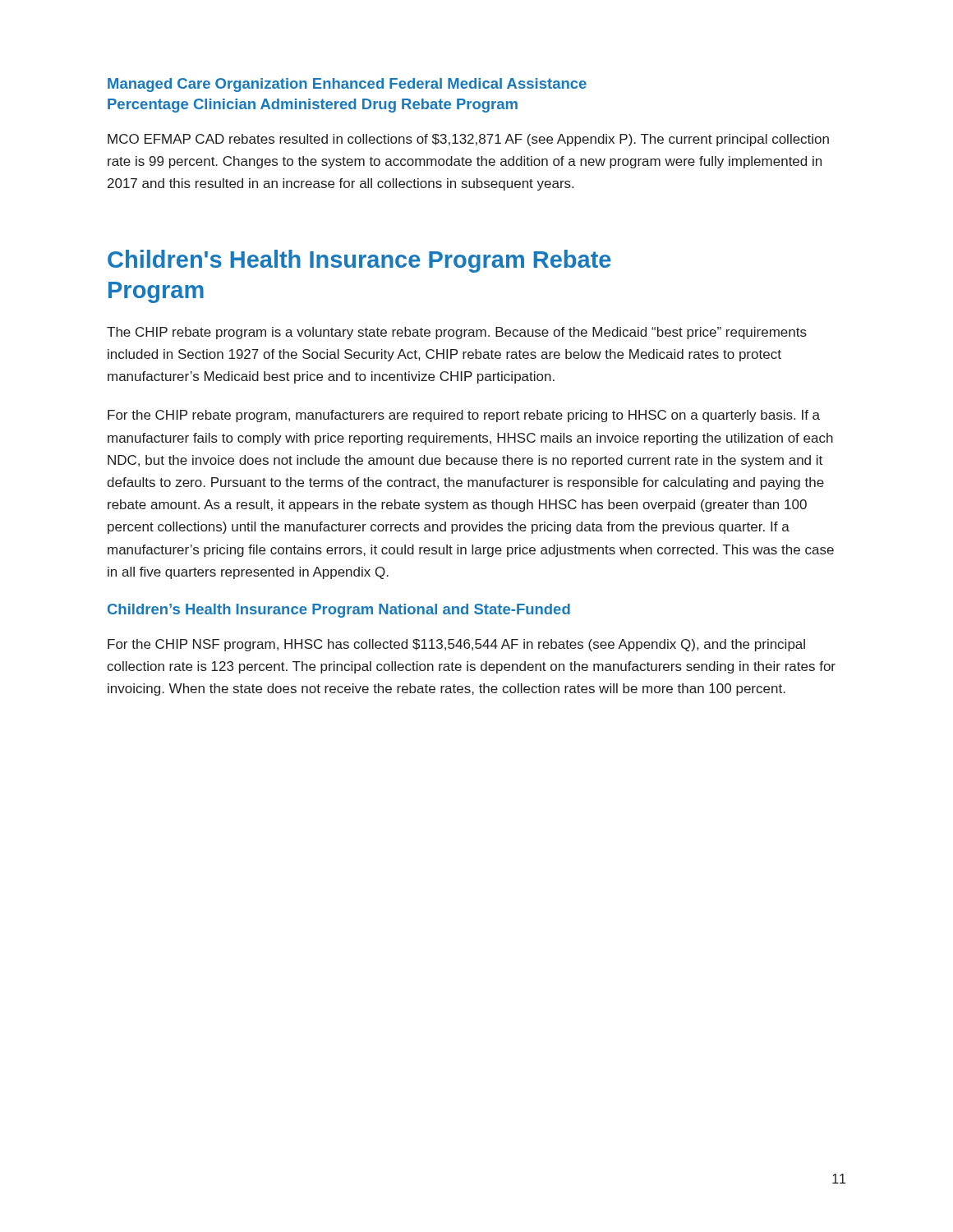
Task: Click on the text block that says "For the CHIP NSF program, HHSC has collected"
Action: (x=471, y=667)
